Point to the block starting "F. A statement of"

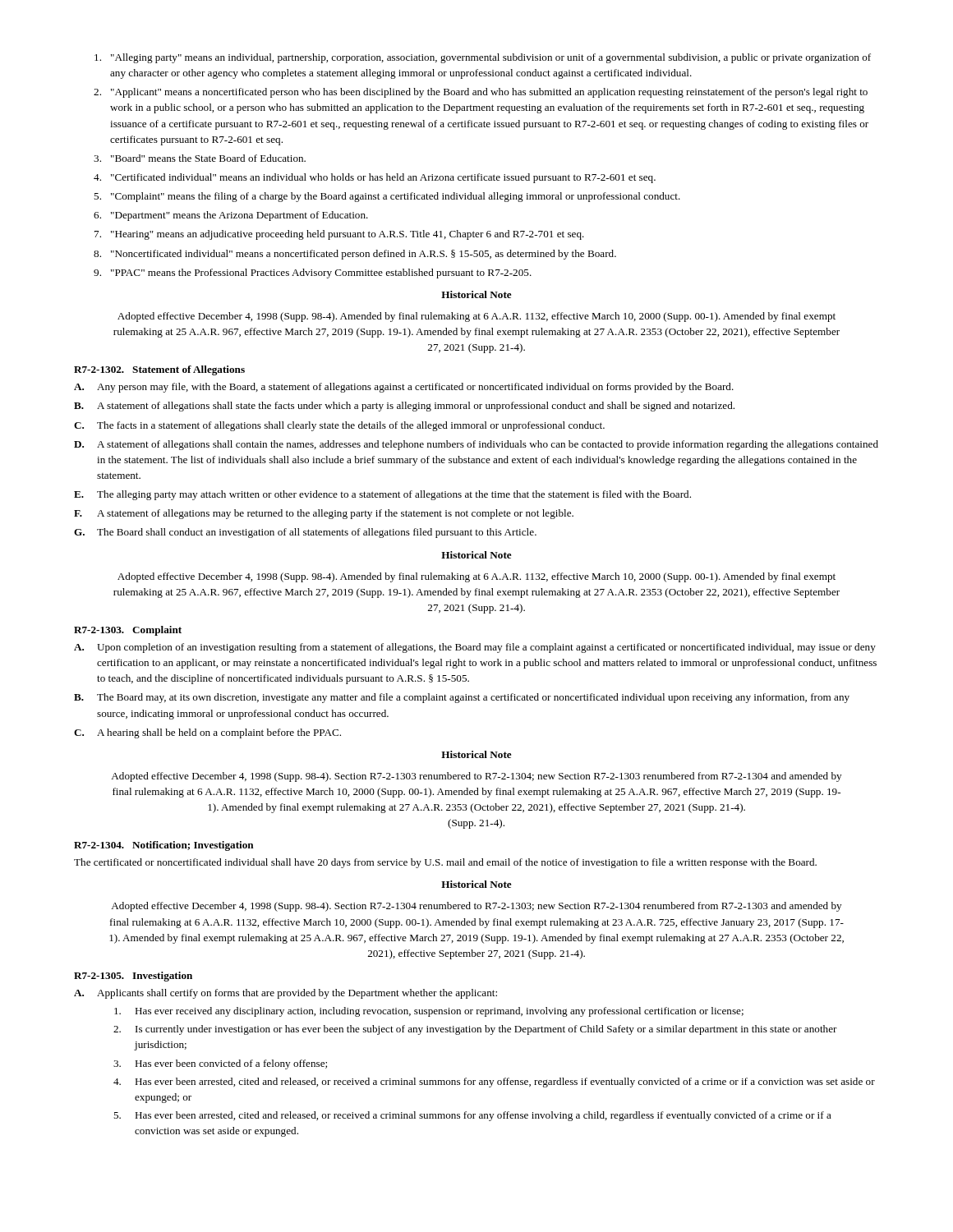tap(476, 513)
